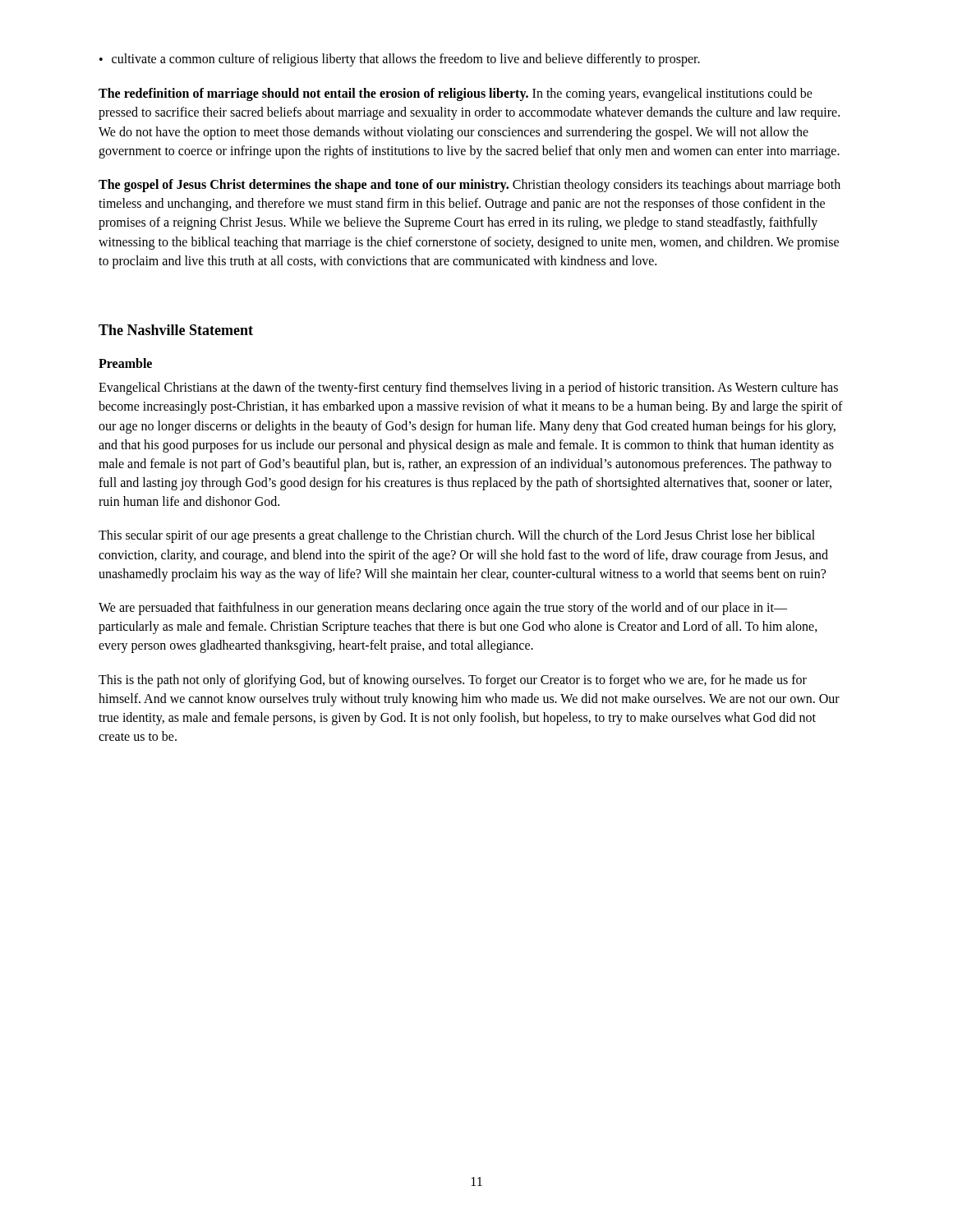This screenshot has height=1232, width=953.
Task: Select the text starting "The redefinition of"
Action: [470, 122]
